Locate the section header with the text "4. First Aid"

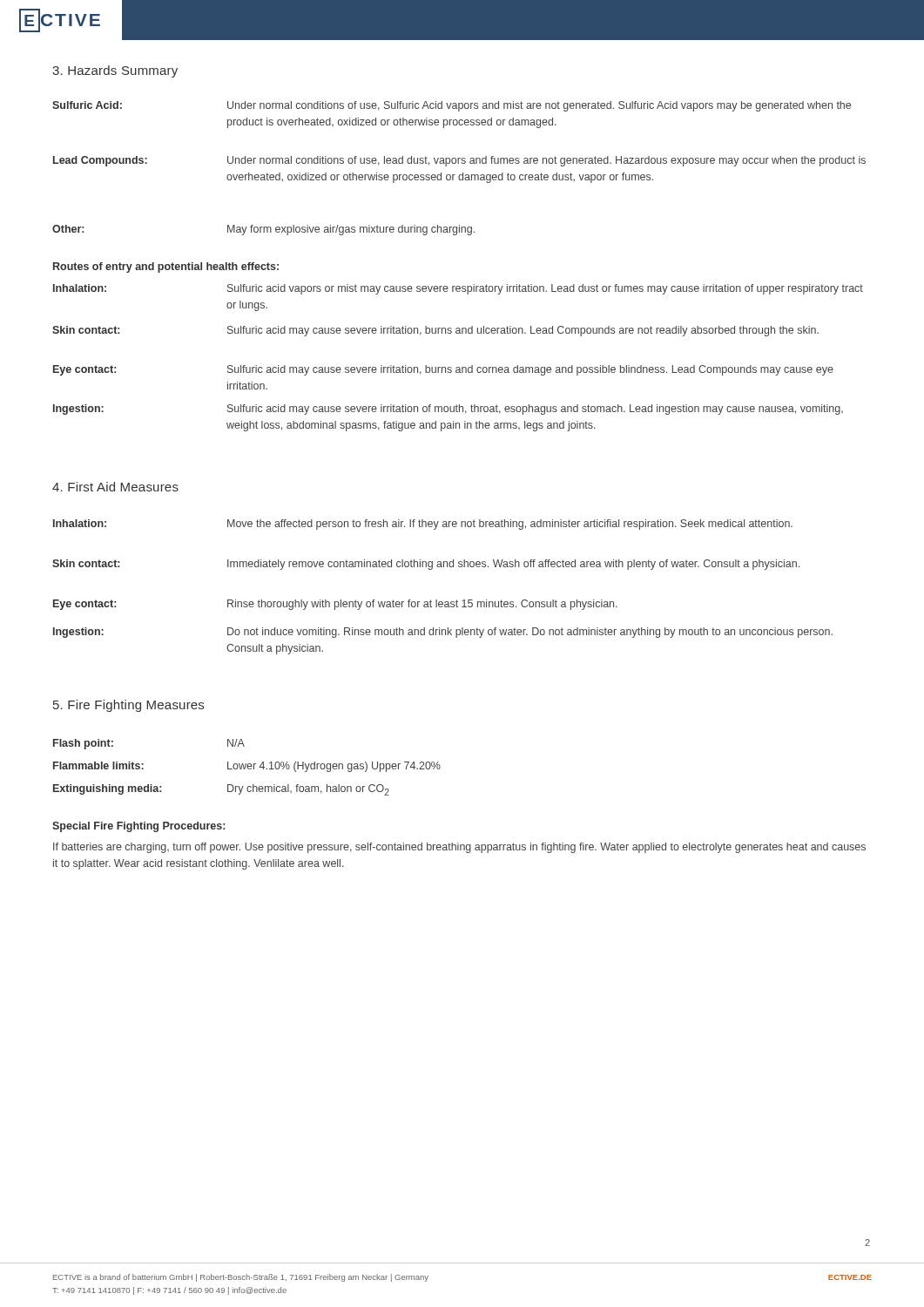(115, 487)
